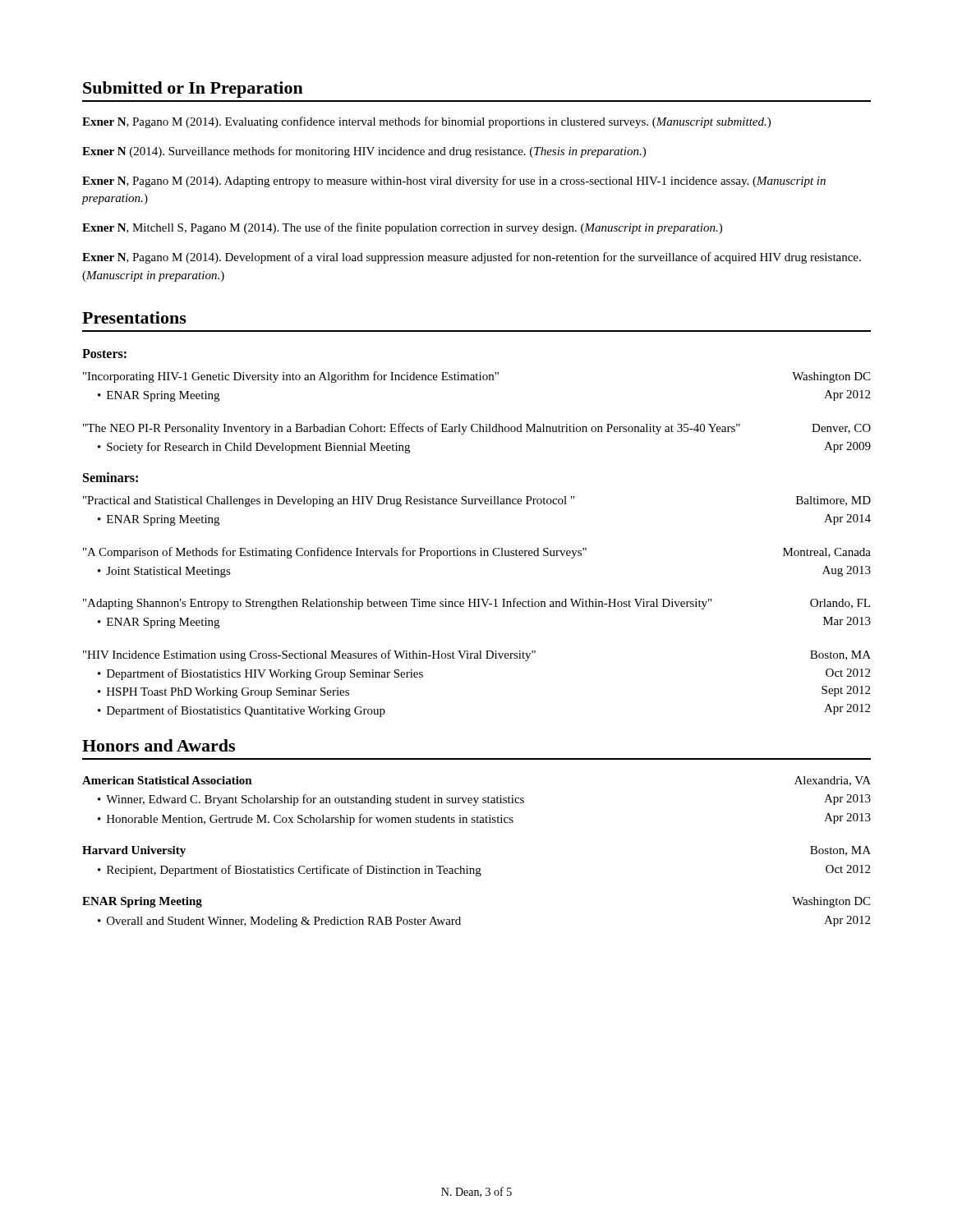
Task: Navigate to the passage starting "Exner N, Mitchell S, Pagano"
Action: [476, 228]
